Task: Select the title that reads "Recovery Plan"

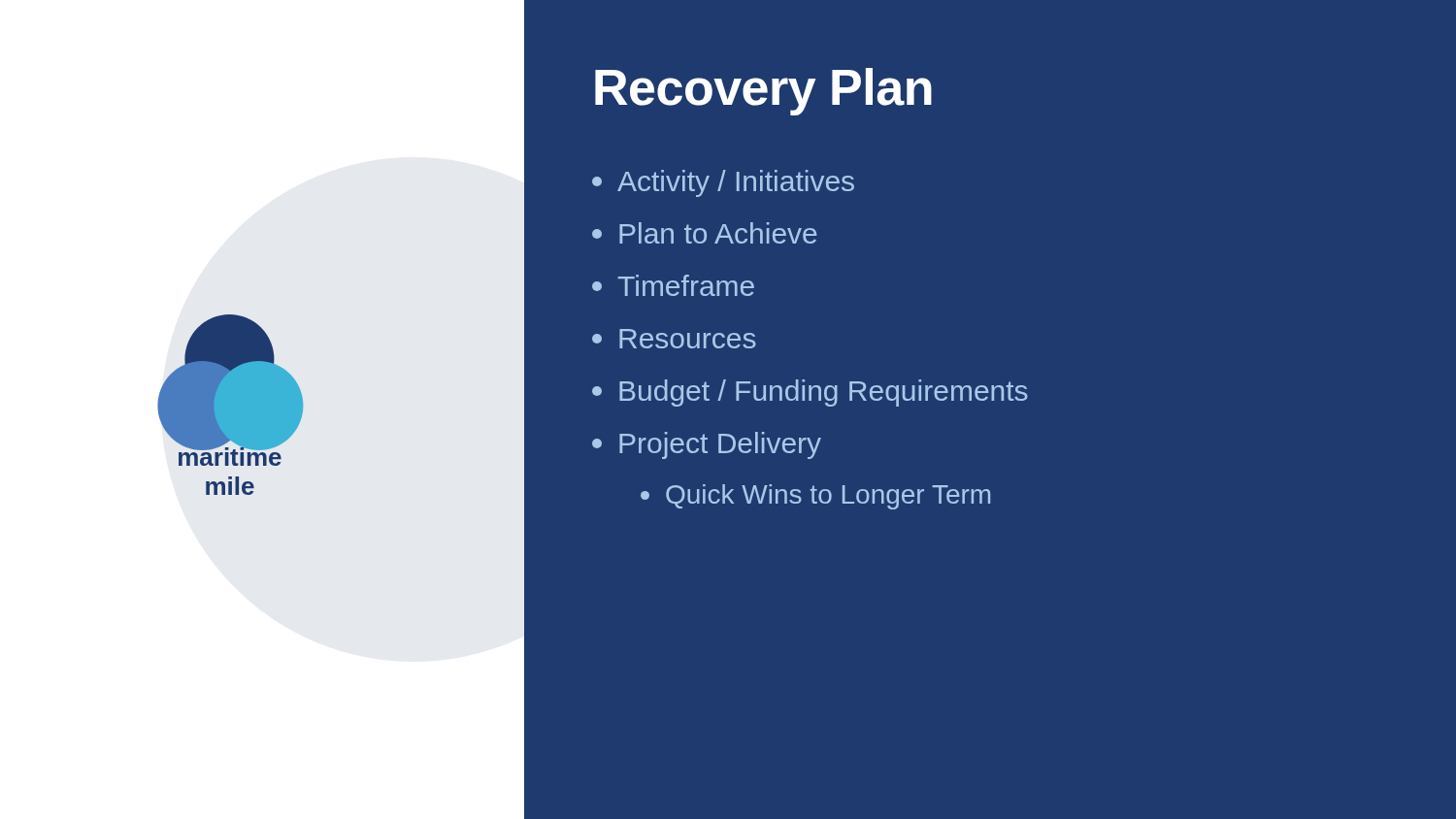Action: pos(763,87)
